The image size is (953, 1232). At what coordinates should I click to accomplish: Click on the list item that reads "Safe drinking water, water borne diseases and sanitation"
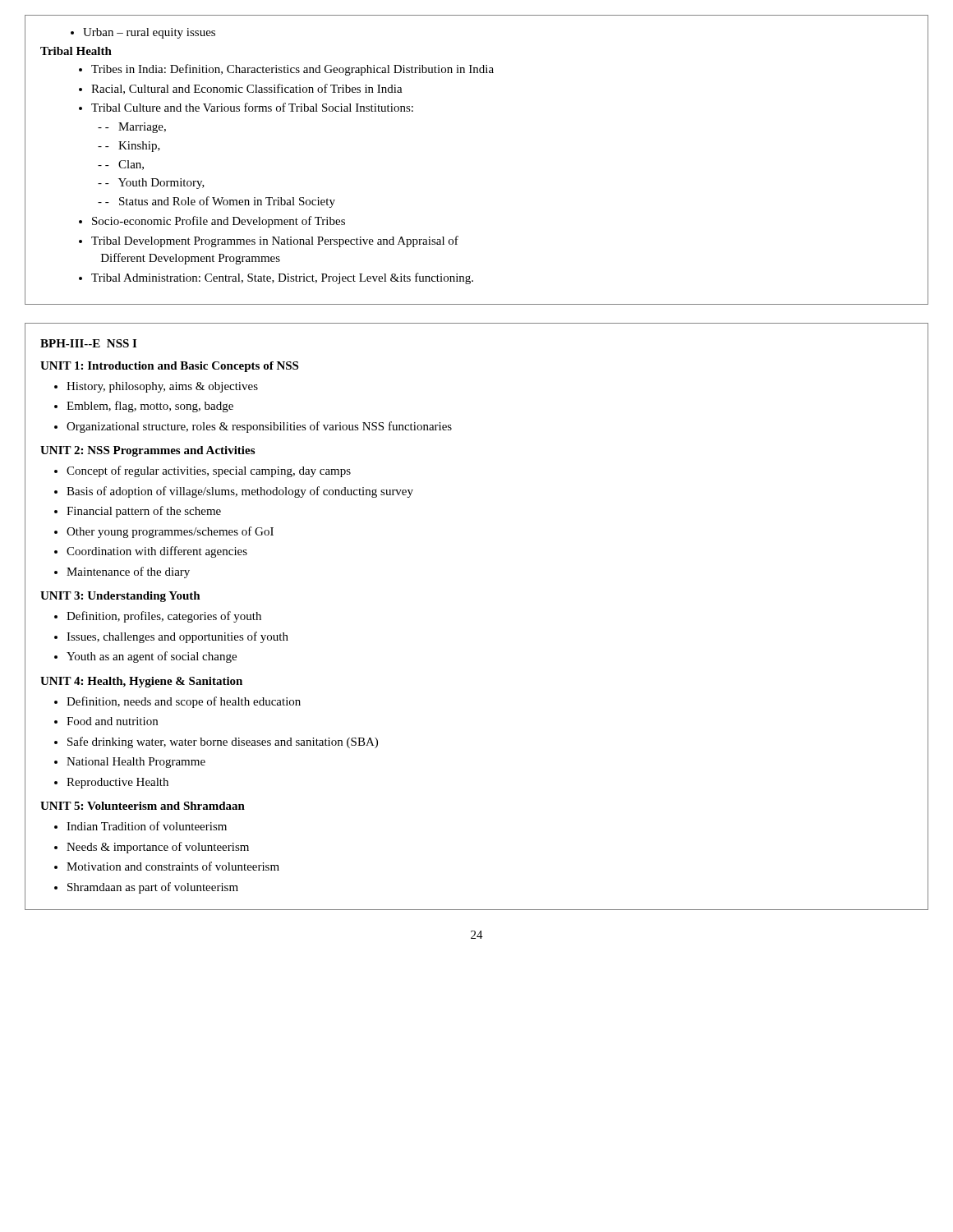pyautogui.click(x=216, y=742)
